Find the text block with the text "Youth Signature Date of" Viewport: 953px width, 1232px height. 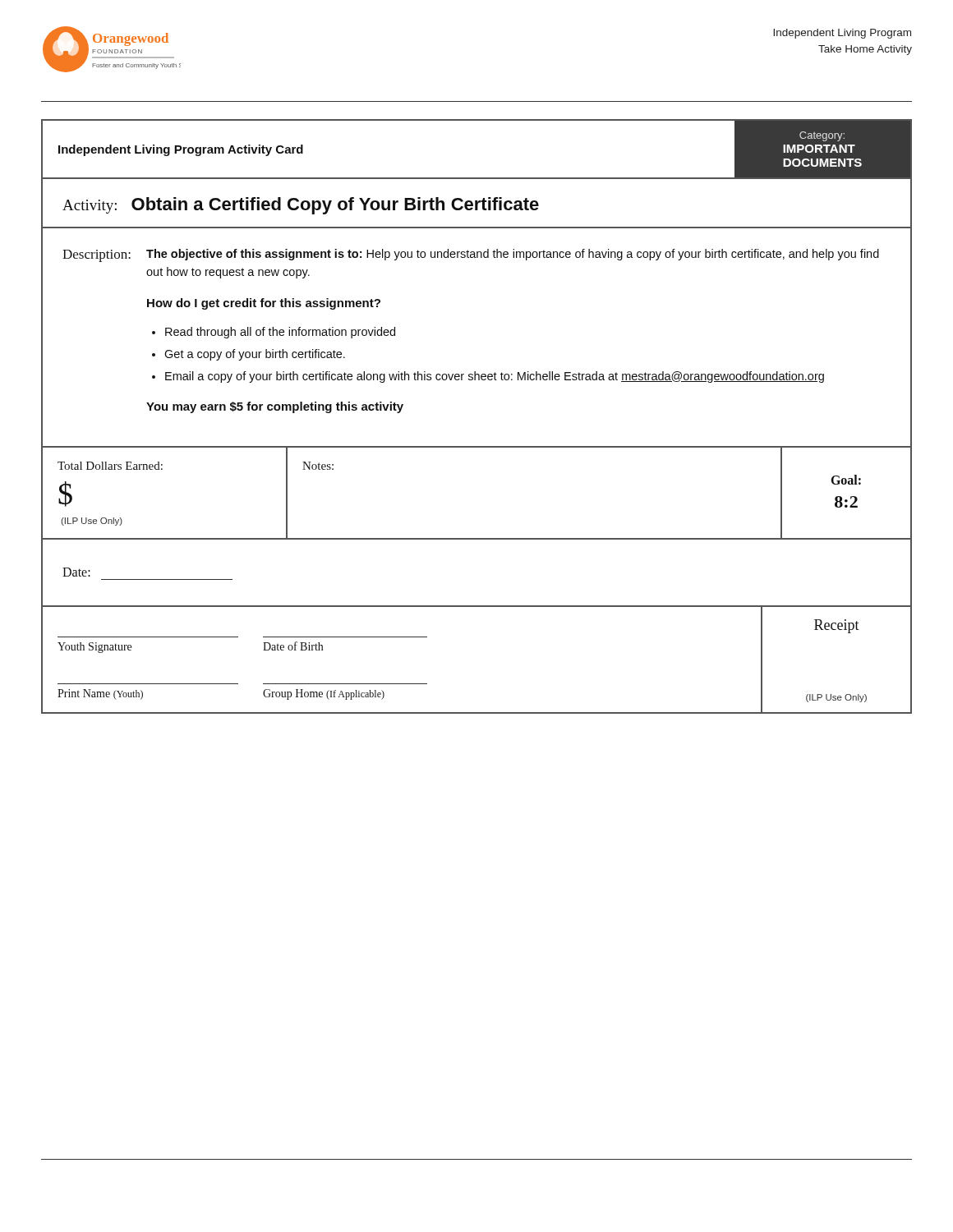[96, 647]
